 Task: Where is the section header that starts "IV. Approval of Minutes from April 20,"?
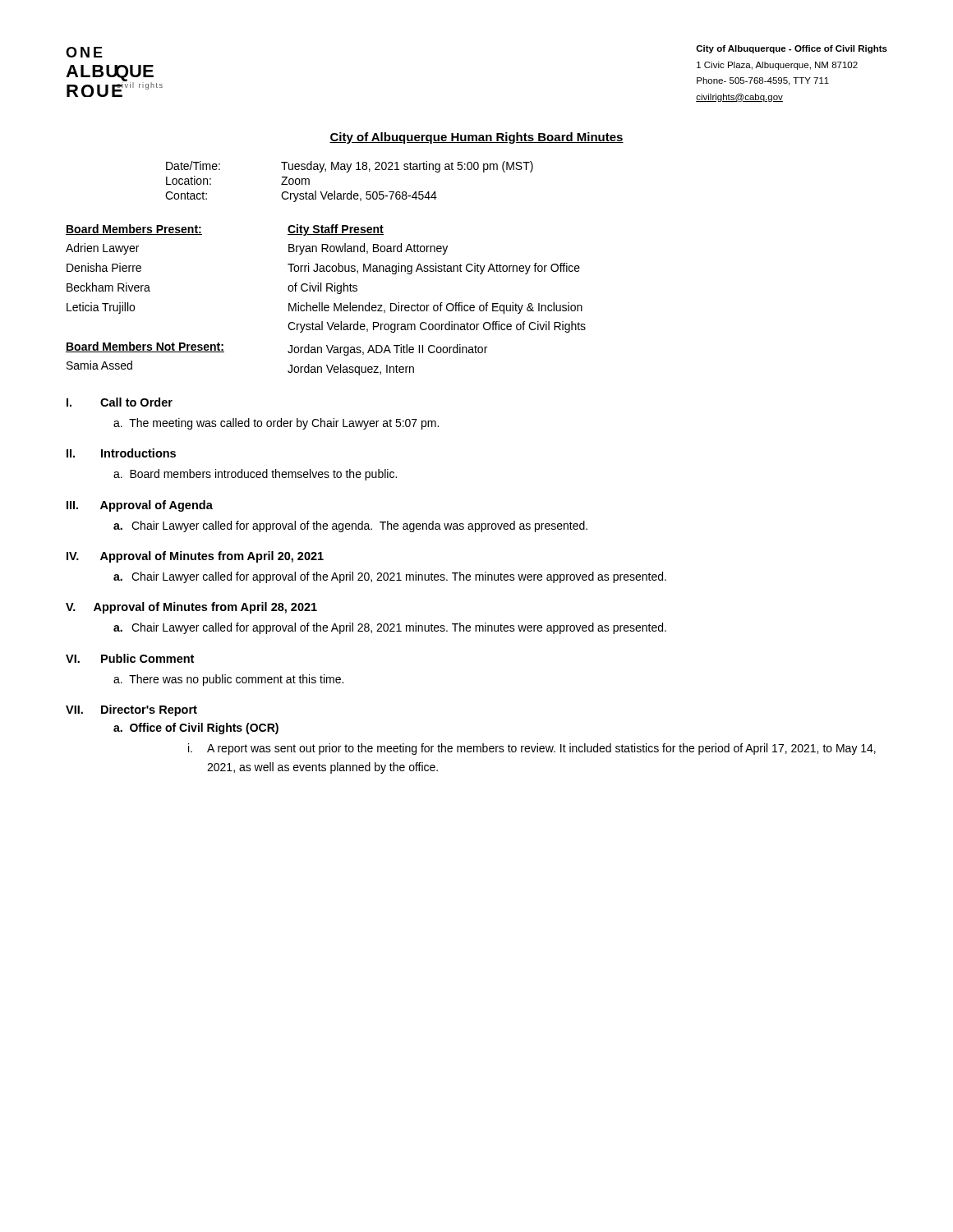pyautogui.click(x=195, y=556)
